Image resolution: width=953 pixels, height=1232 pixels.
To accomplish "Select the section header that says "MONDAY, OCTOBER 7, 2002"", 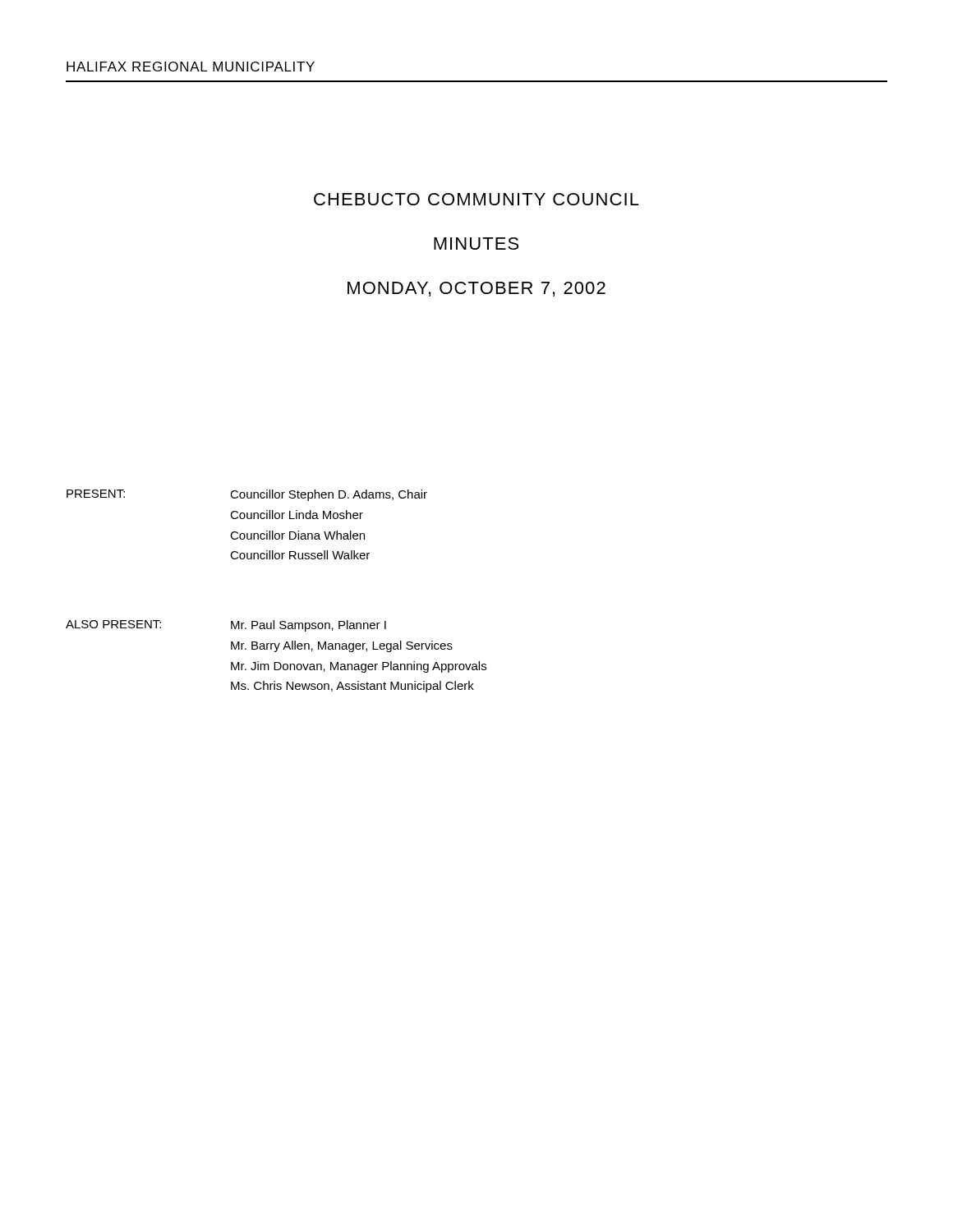I will tap(476, 288).
